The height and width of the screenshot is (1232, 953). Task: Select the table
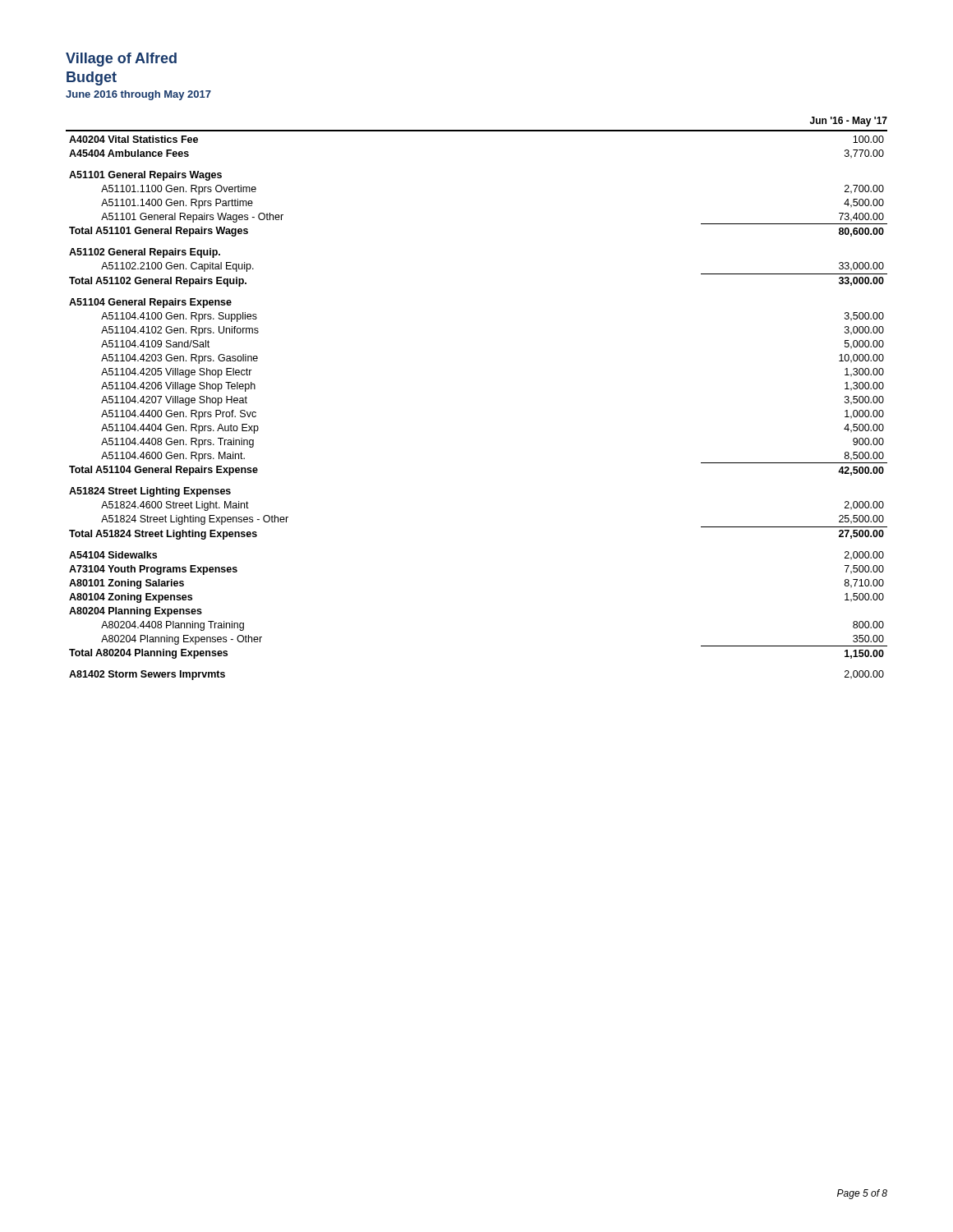click(x=476, y=398)
